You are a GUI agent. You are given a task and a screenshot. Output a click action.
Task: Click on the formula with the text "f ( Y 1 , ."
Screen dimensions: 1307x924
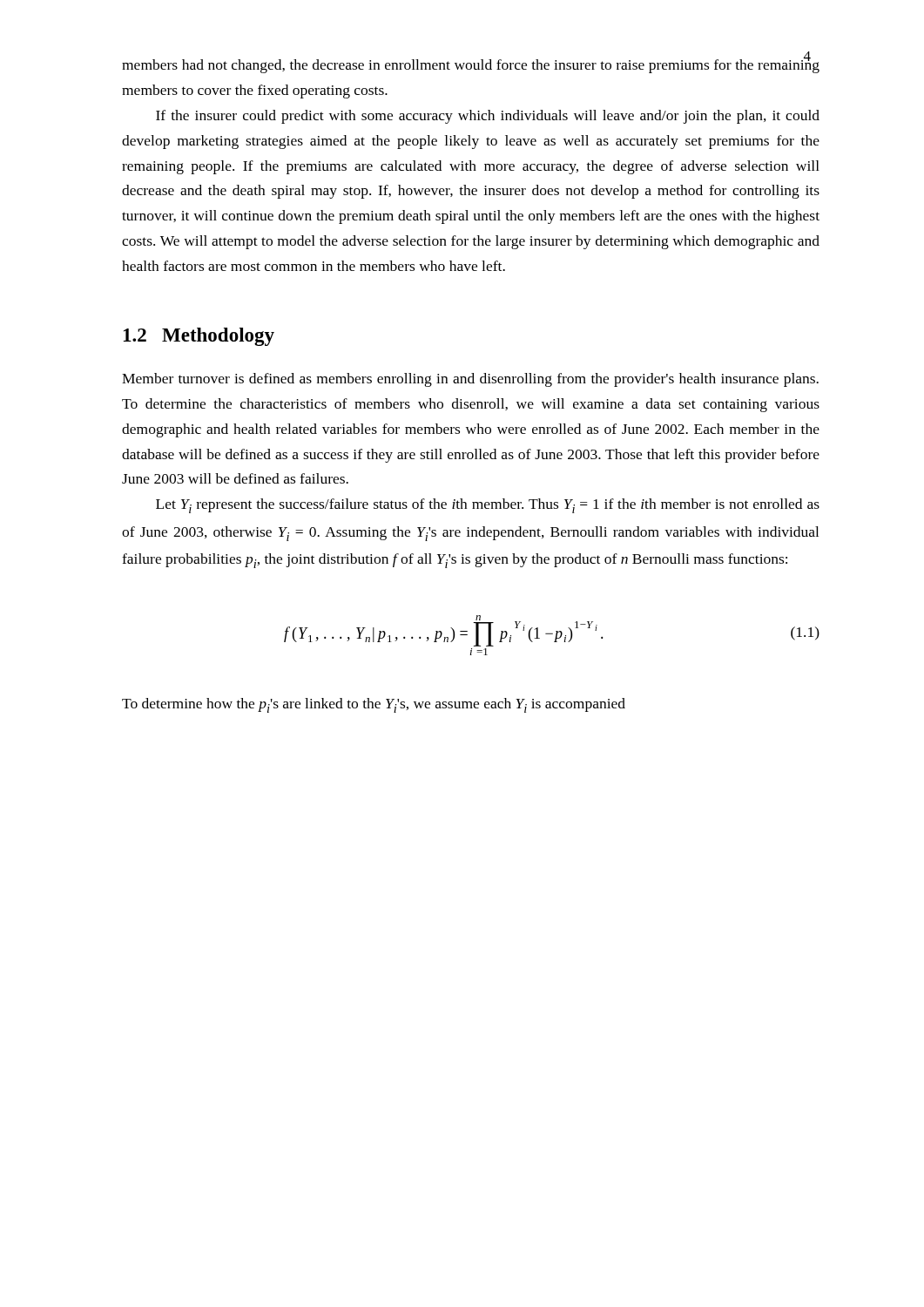pos(471,633)
